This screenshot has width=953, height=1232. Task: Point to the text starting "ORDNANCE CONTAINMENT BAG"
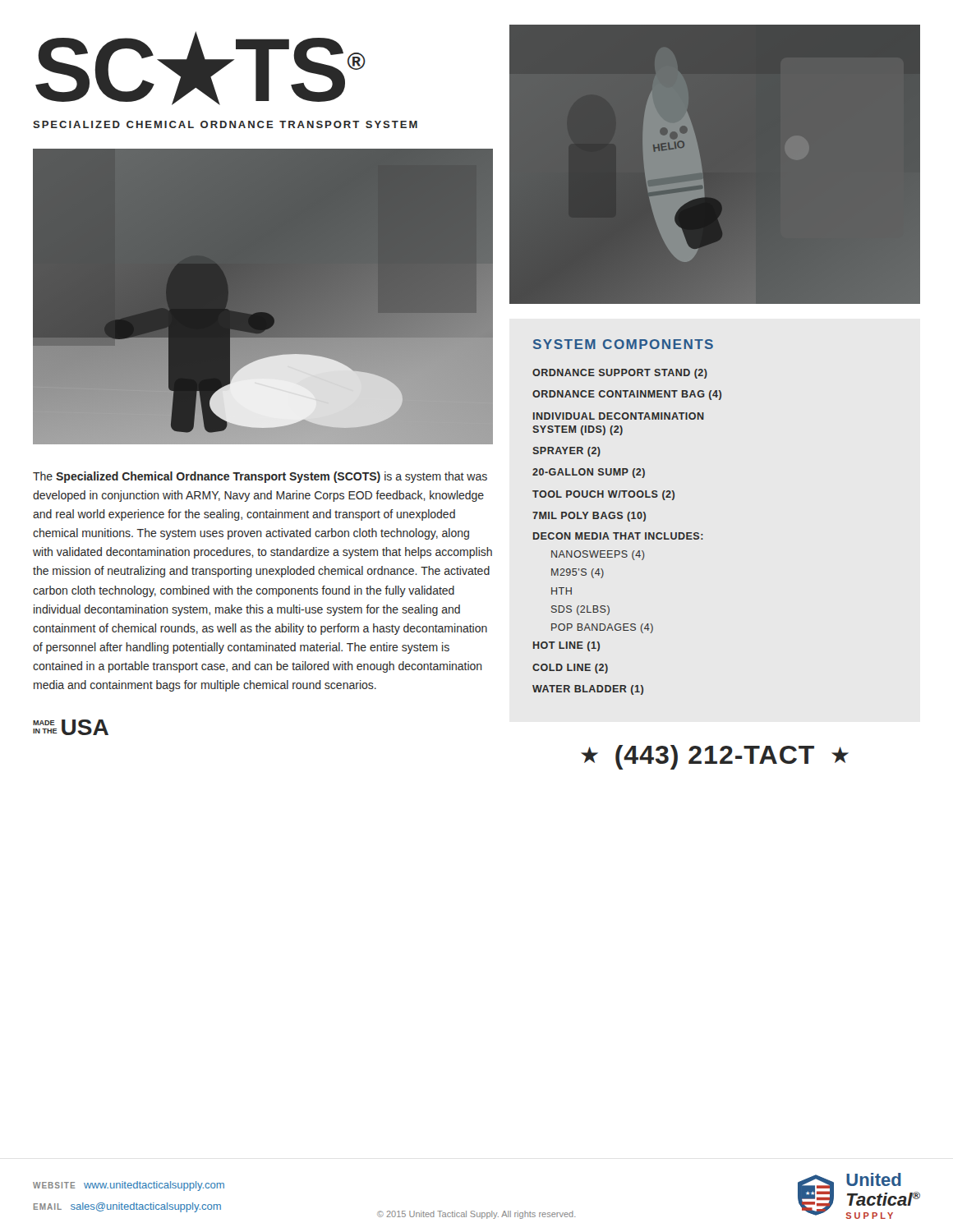[x=715, y=395]
